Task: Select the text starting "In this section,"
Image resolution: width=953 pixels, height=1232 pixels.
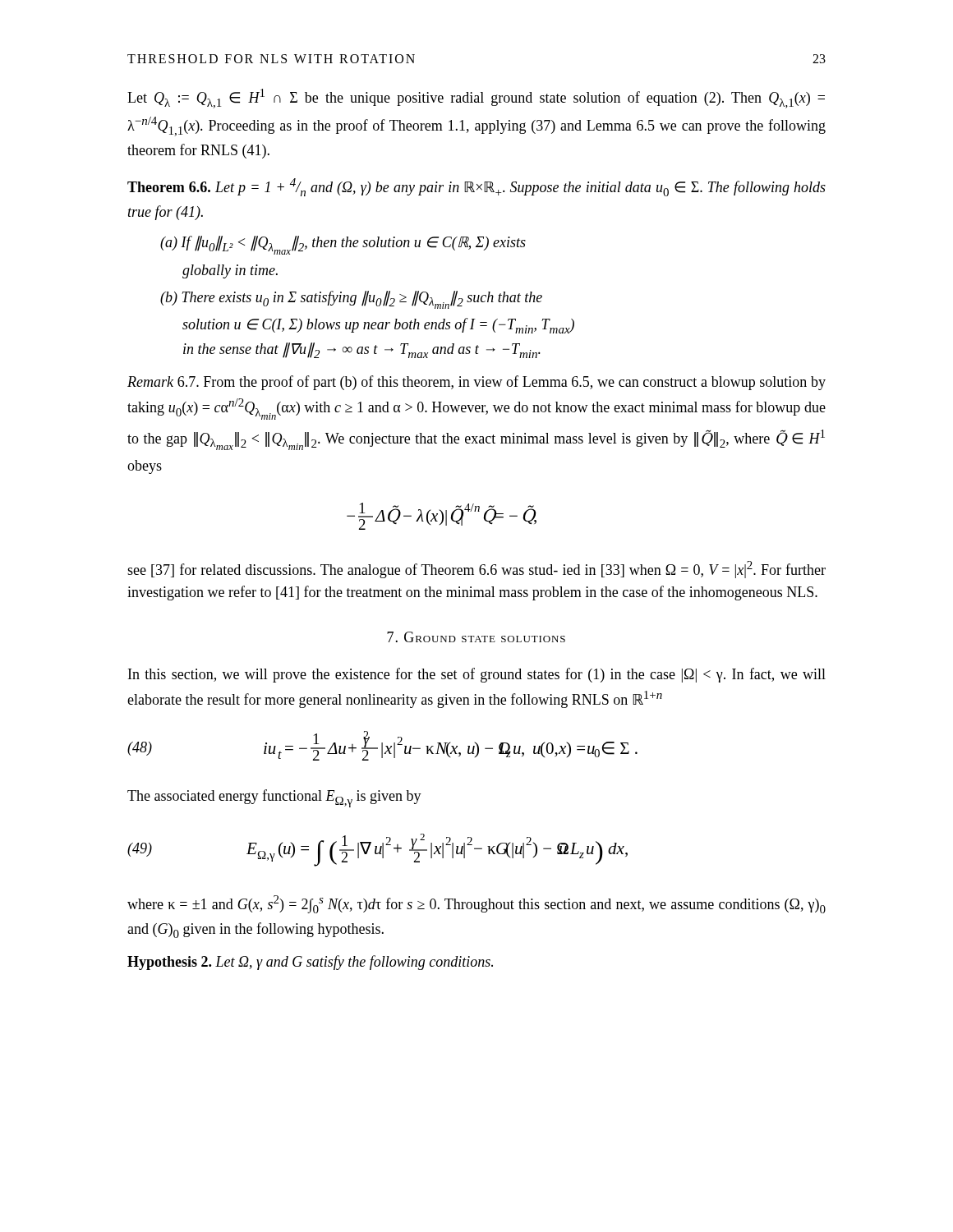Action: pos(476,687)
